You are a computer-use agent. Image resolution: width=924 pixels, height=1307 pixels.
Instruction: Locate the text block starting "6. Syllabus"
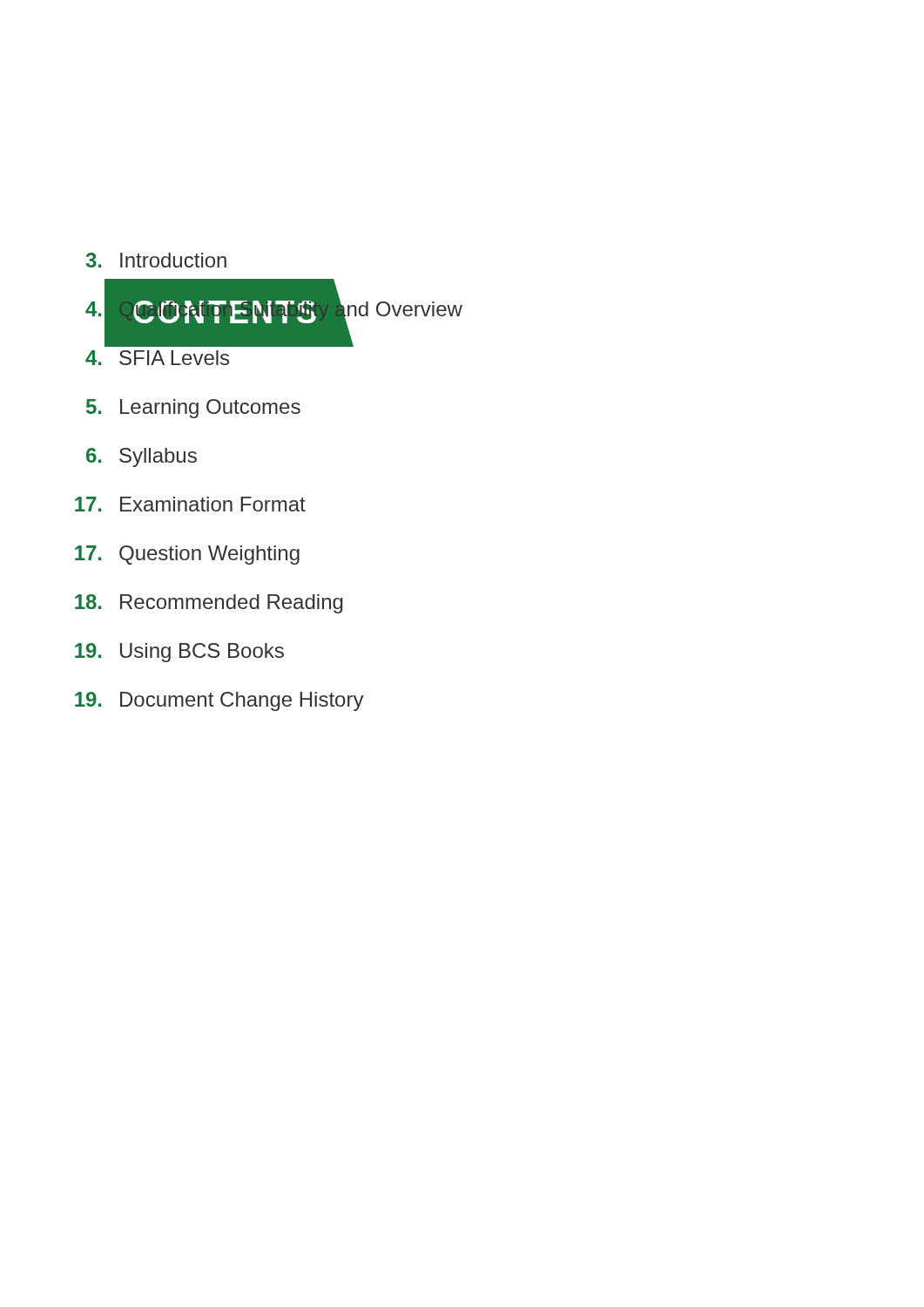pyautogui.click(x=125, y=456)
